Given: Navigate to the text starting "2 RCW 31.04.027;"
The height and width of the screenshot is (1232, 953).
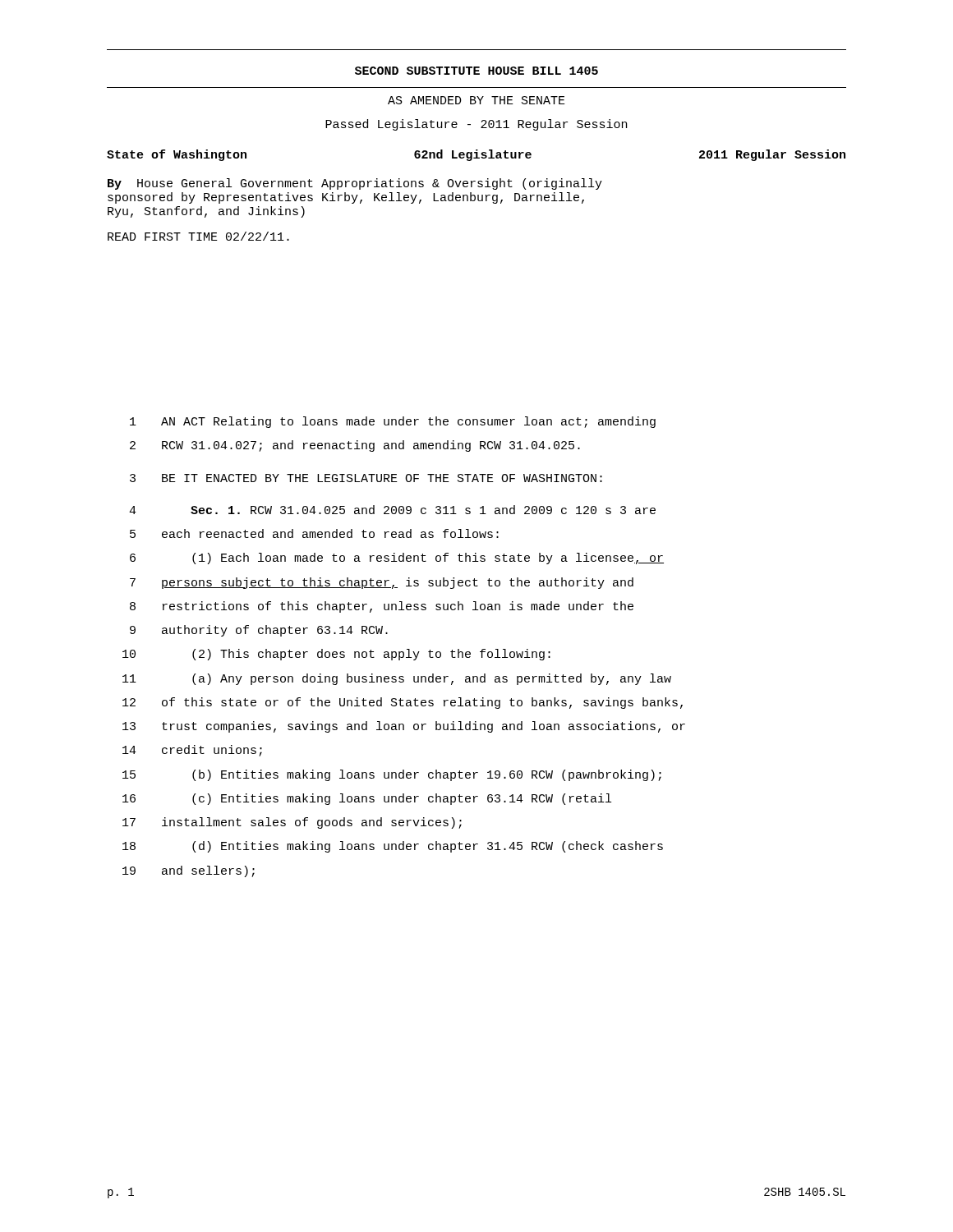Looking at the screenshot, I should (x=476, y=447).
